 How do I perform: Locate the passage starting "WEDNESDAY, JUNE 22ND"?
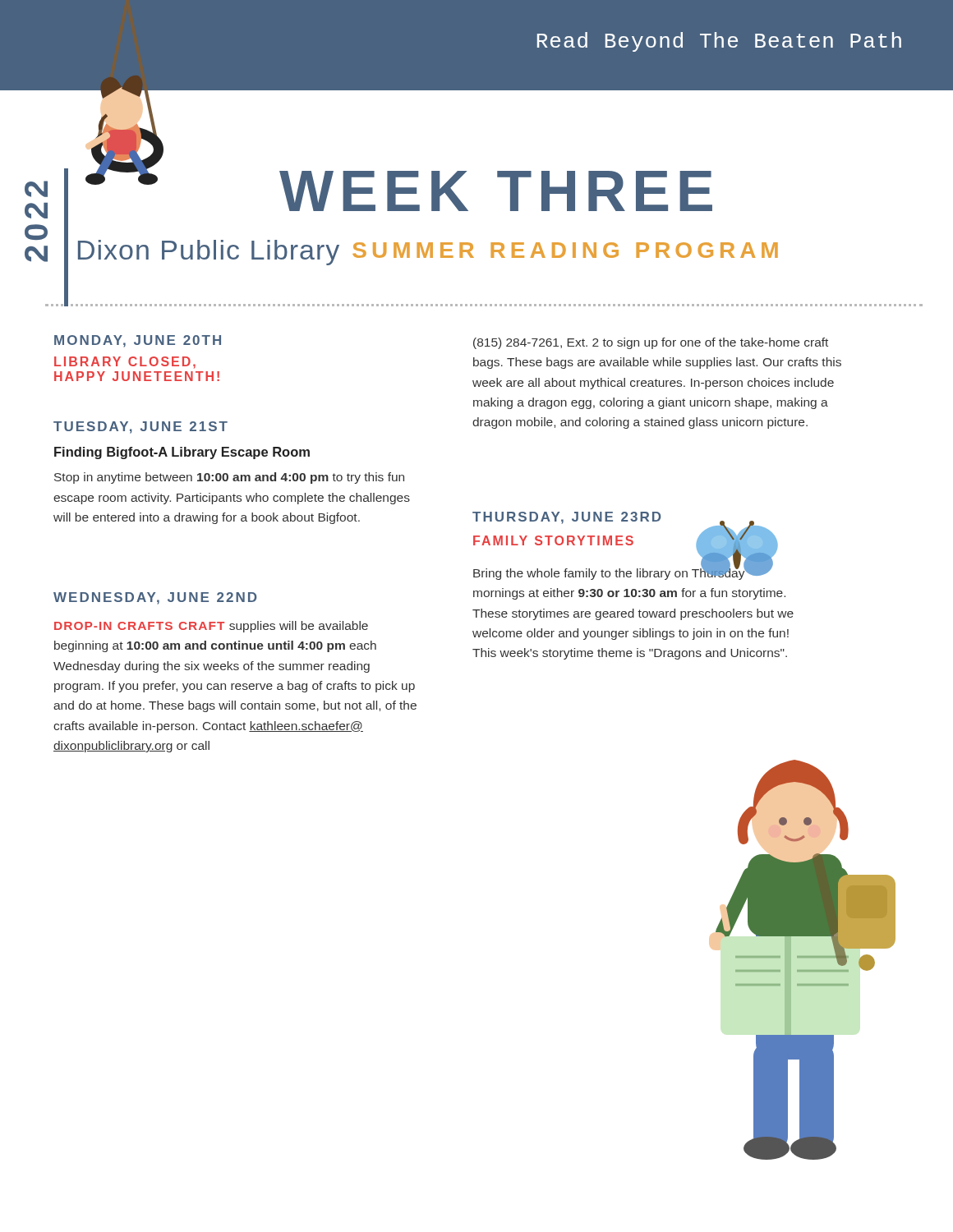(238, 598)
